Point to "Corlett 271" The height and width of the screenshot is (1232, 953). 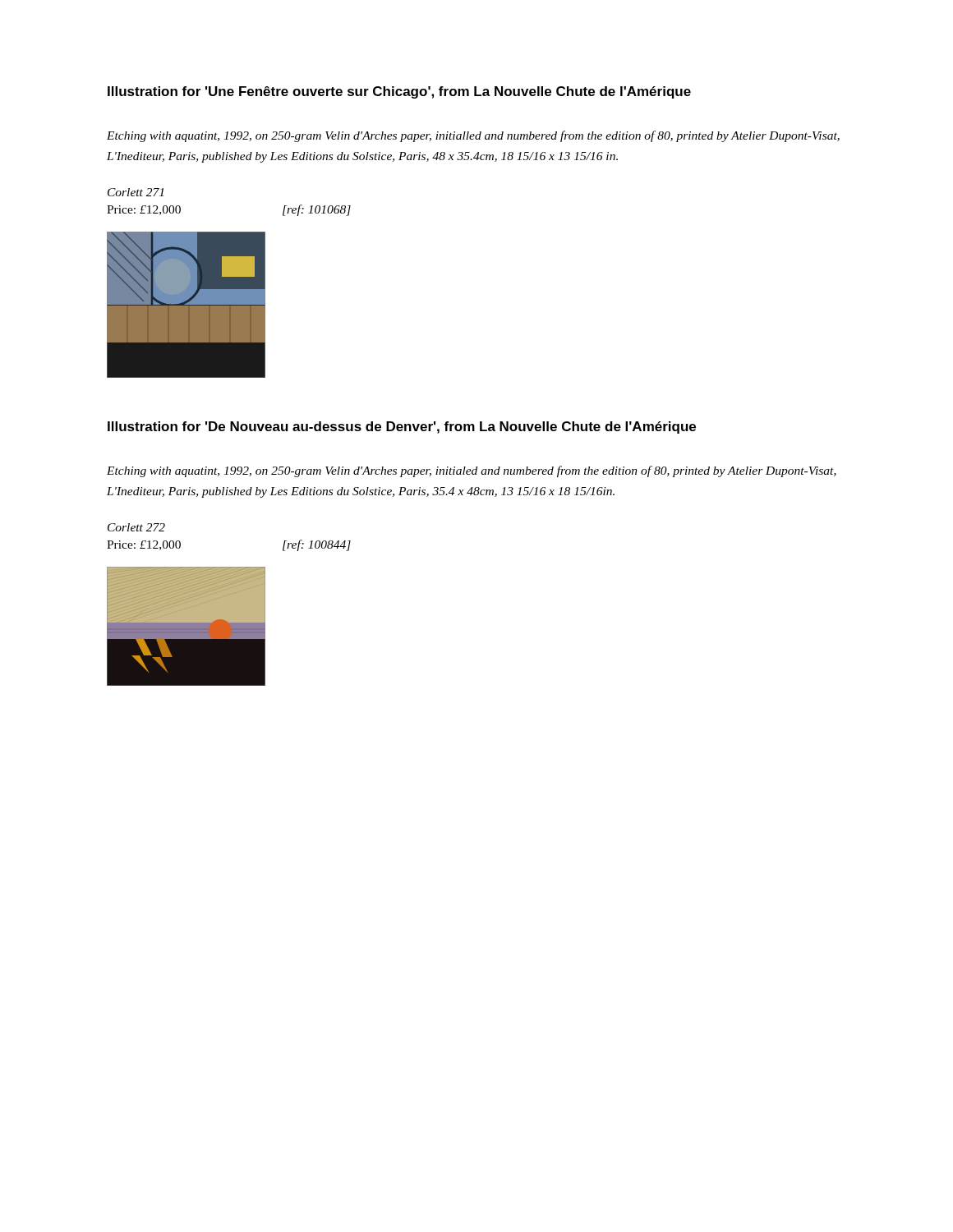tap(136, 192)
